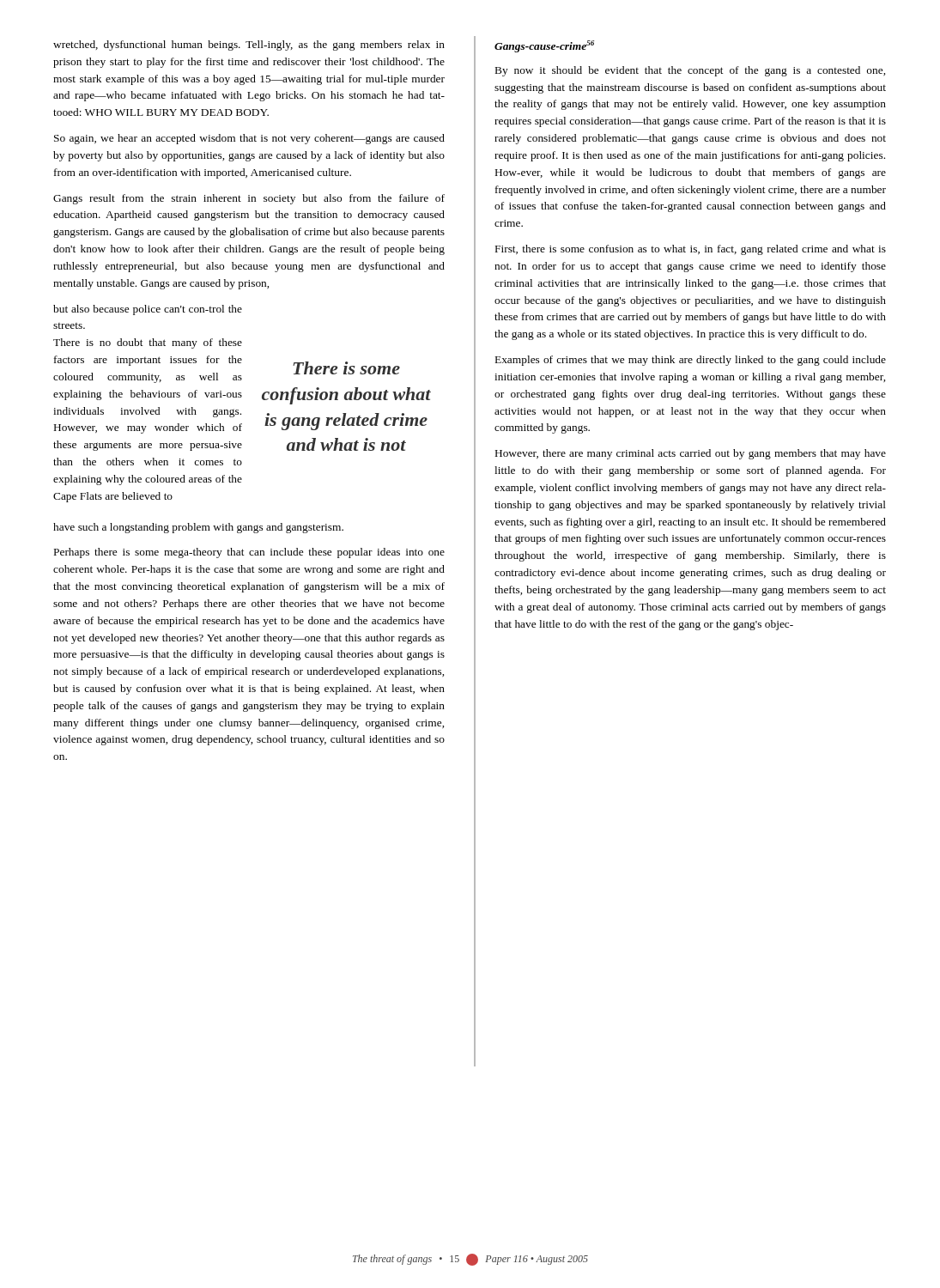Find the text block containing "However, there are"
940x1288 pixels.
tap(690, 539)
